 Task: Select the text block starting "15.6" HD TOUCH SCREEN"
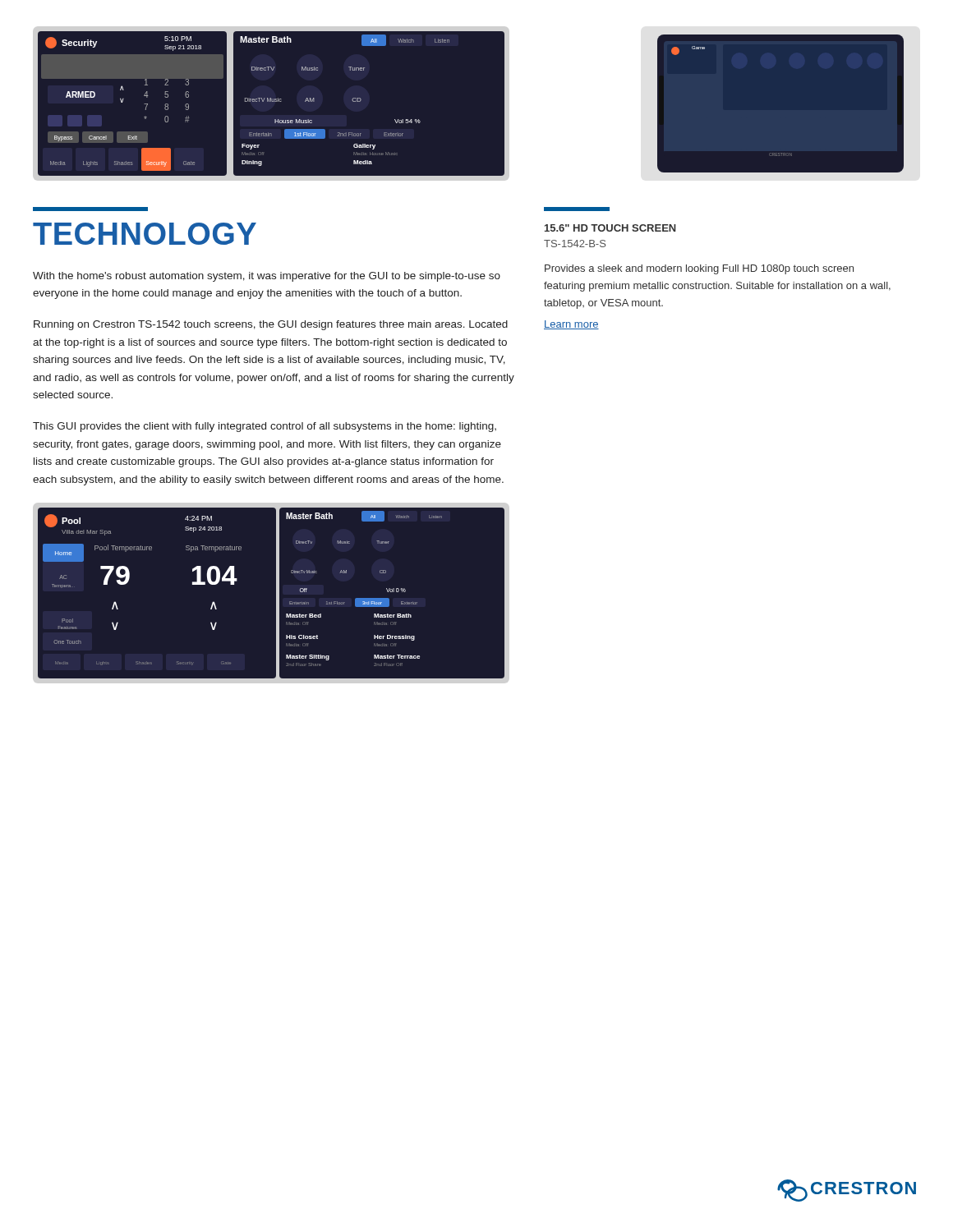(x=610, y=228)
